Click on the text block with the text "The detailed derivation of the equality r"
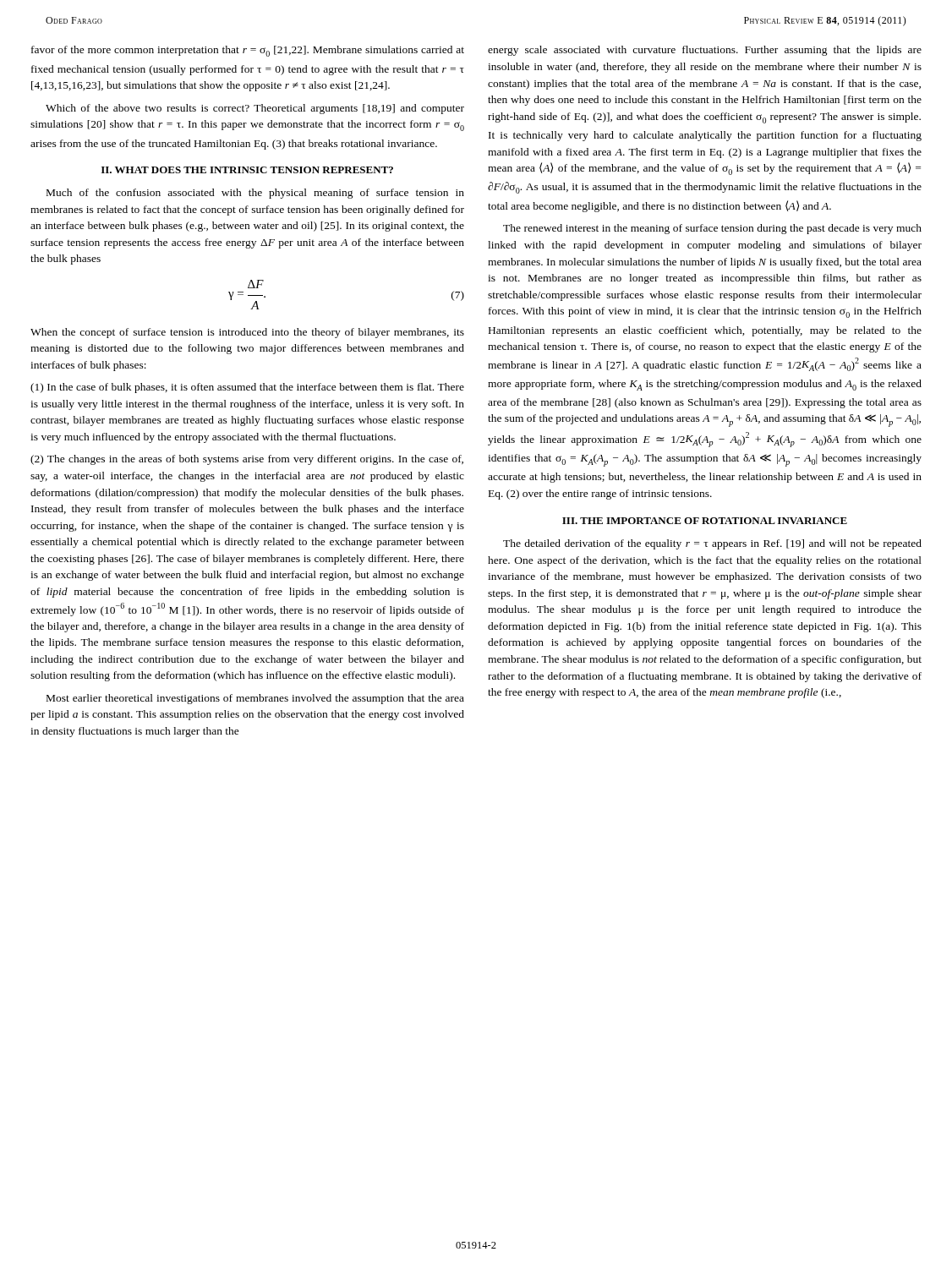 tap(705, 618)
